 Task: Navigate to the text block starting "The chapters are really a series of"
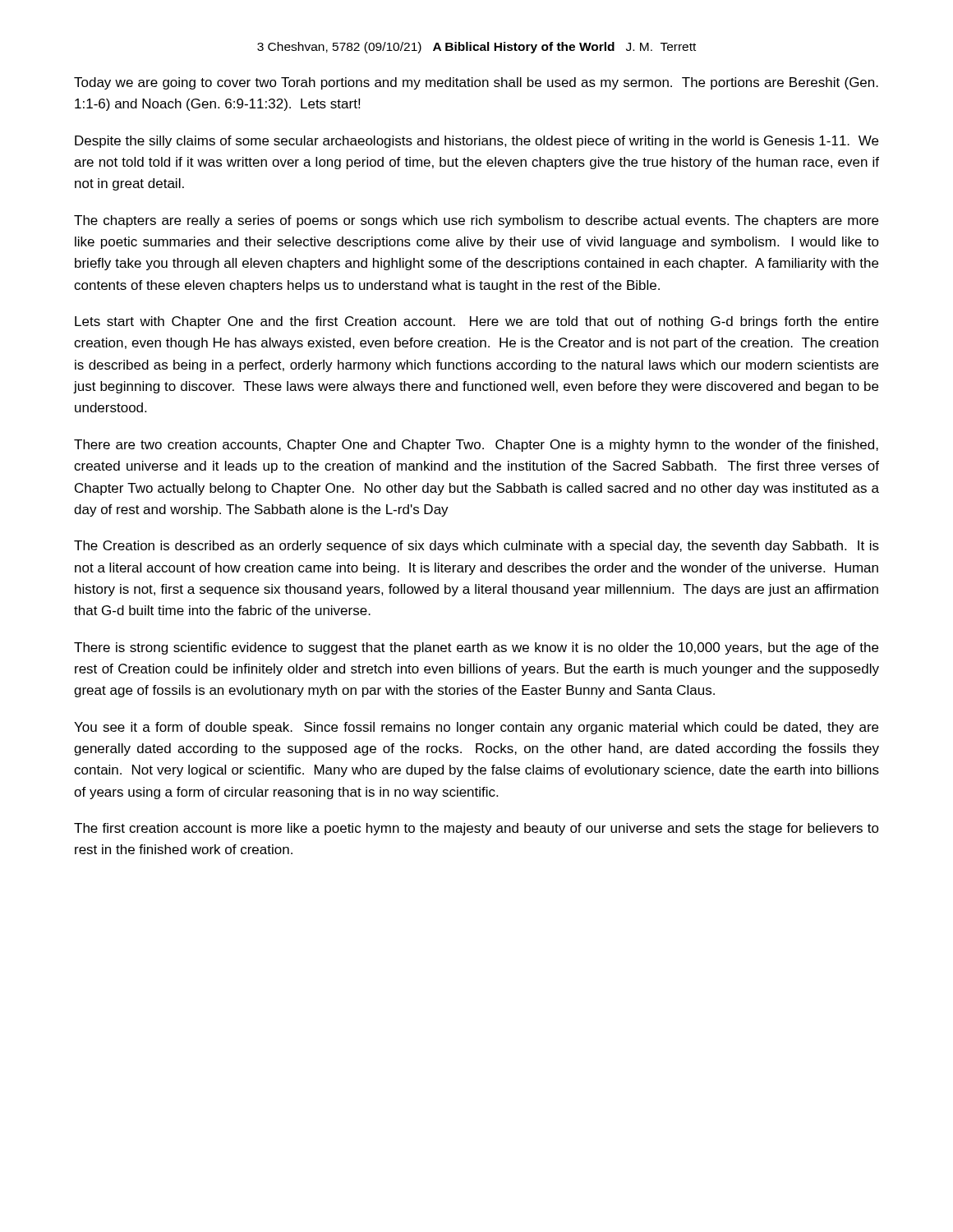[x=476, y=253]
